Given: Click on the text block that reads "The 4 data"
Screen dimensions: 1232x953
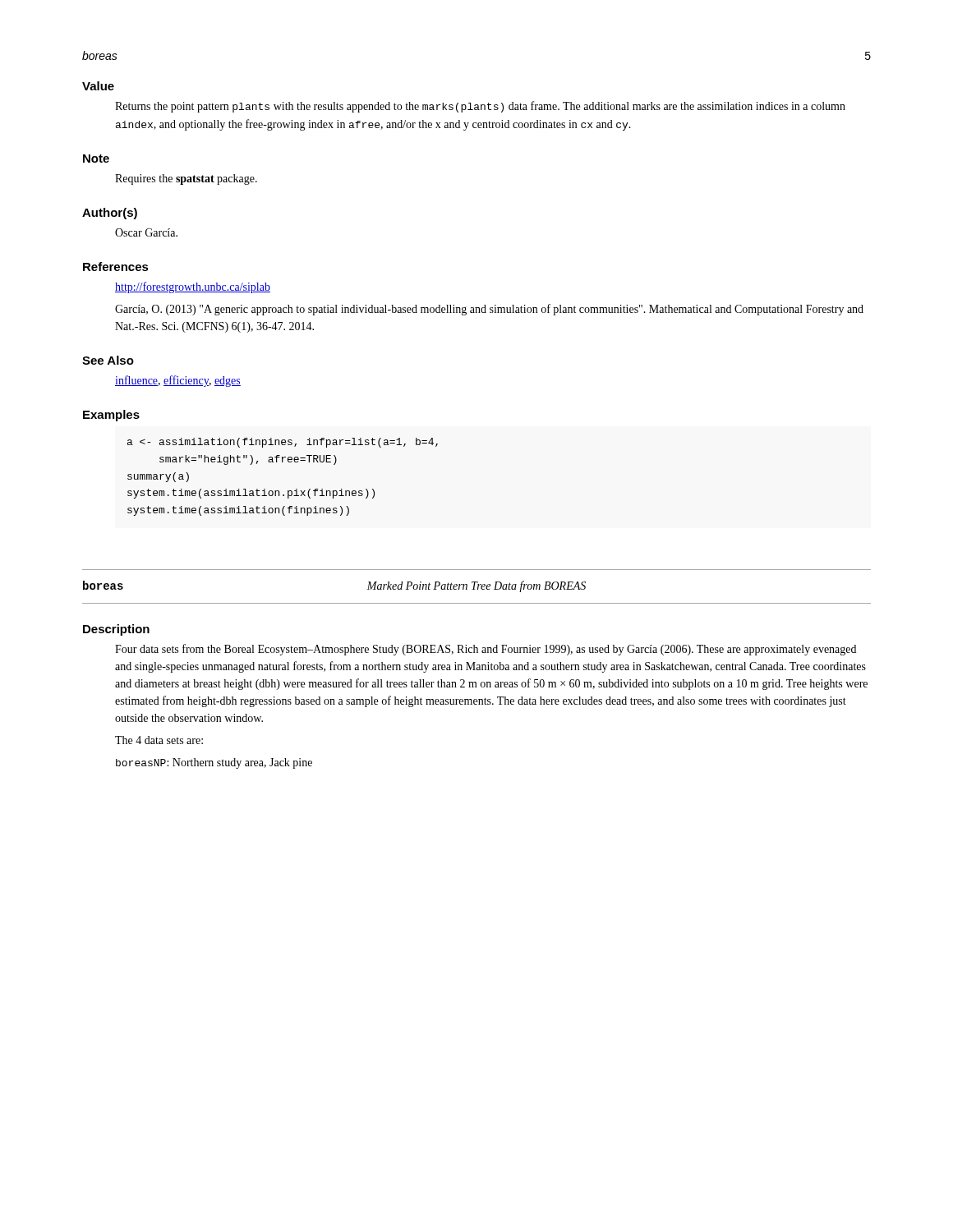Looking at the screenshot, I should click(159, 740).
